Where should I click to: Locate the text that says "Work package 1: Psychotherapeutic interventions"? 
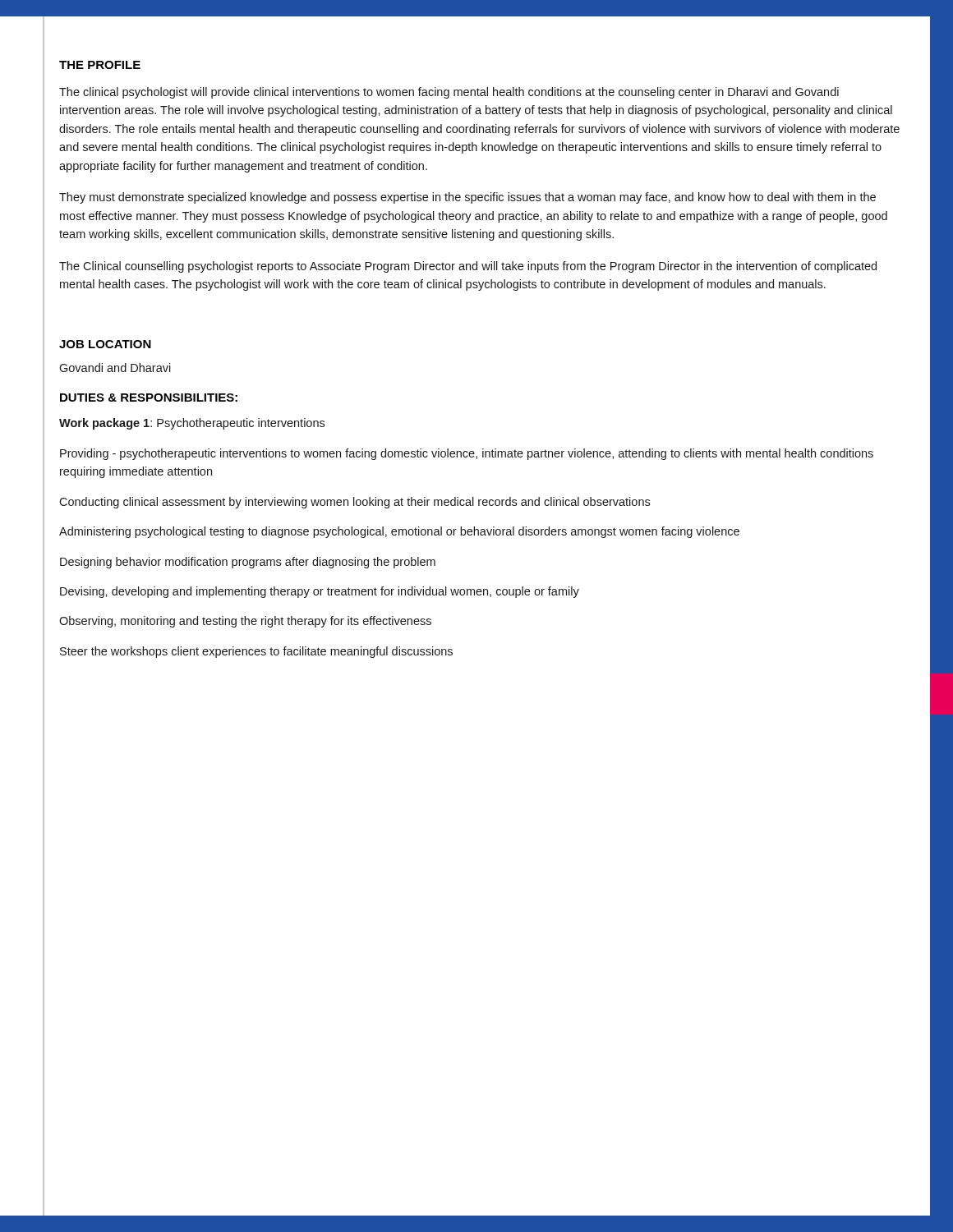coord(192,423)
